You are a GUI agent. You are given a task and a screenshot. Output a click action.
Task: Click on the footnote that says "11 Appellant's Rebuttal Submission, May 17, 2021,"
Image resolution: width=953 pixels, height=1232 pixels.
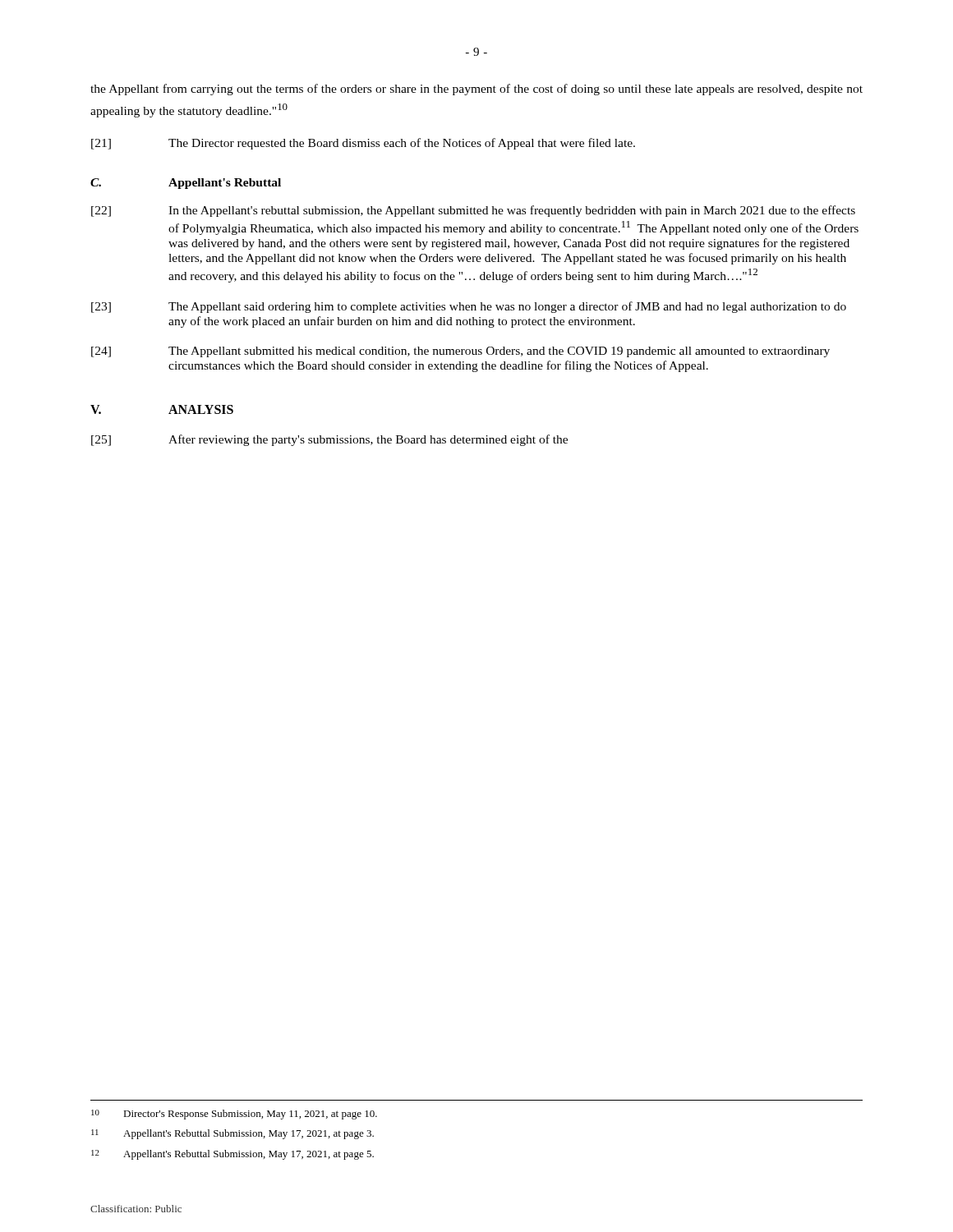pos(232,1134)
